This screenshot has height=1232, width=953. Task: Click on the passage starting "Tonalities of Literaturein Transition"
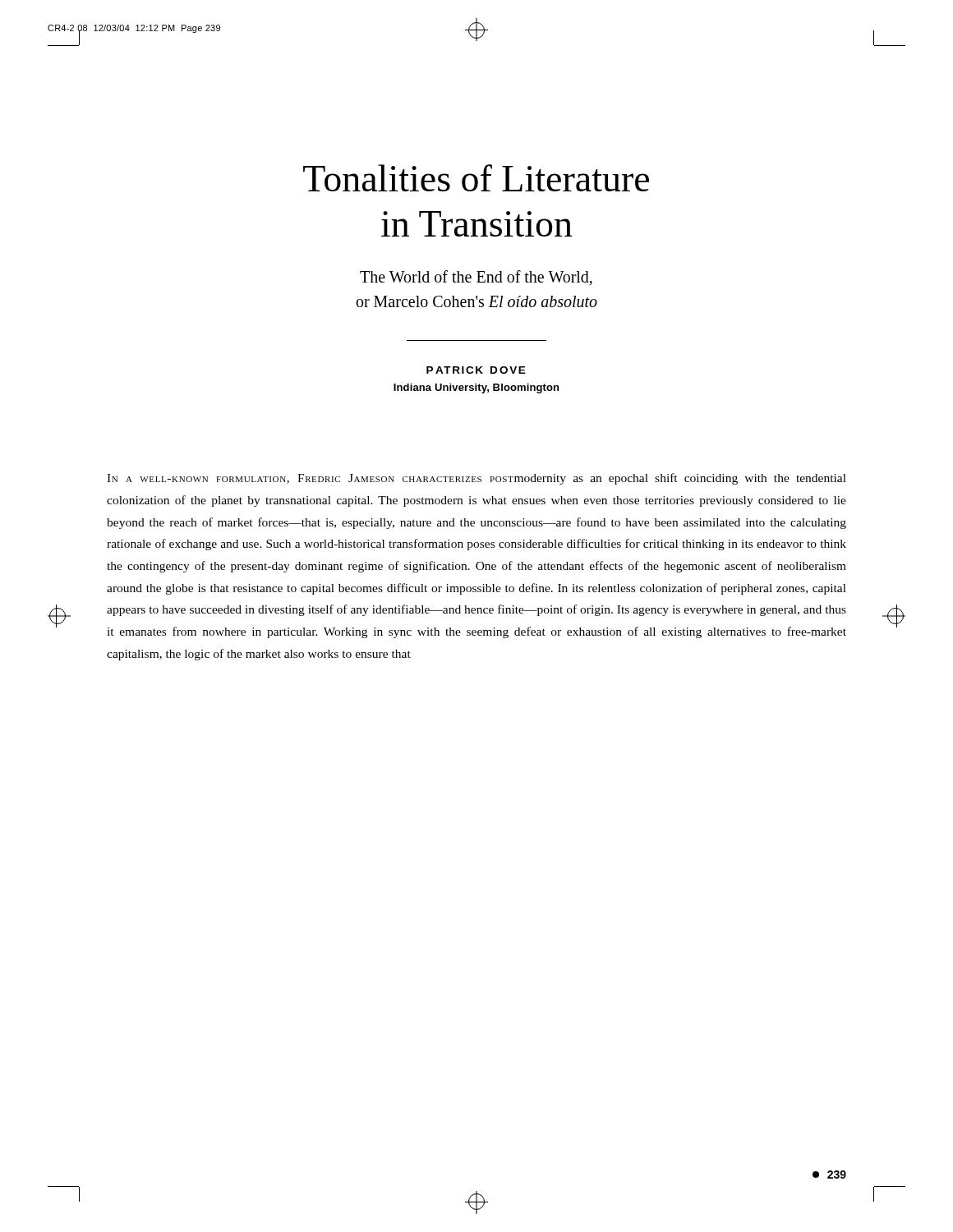[x=476, y=235]
